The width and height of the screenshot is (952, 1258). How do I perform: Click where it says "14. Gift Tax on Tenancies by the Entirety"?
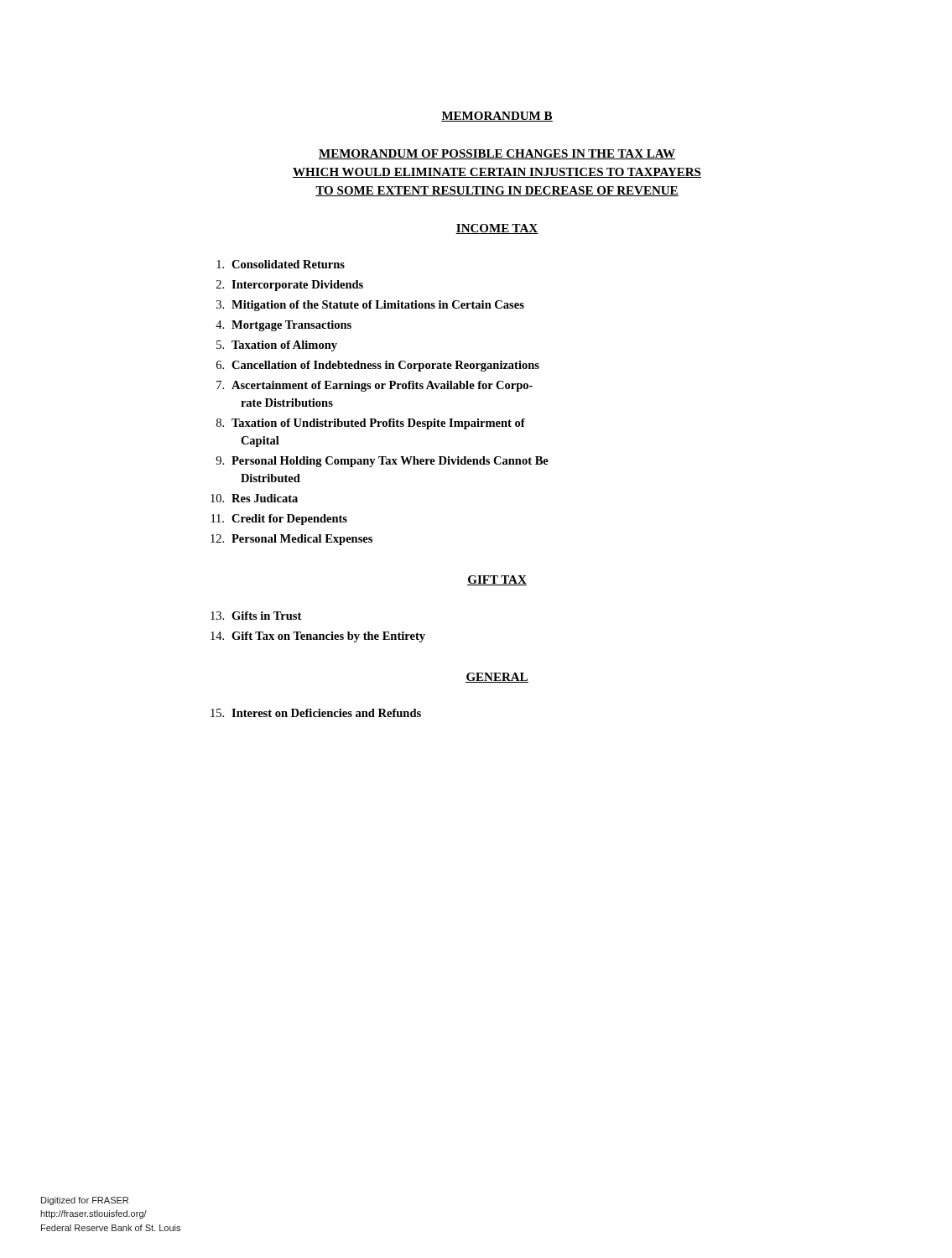click(318, 637)
